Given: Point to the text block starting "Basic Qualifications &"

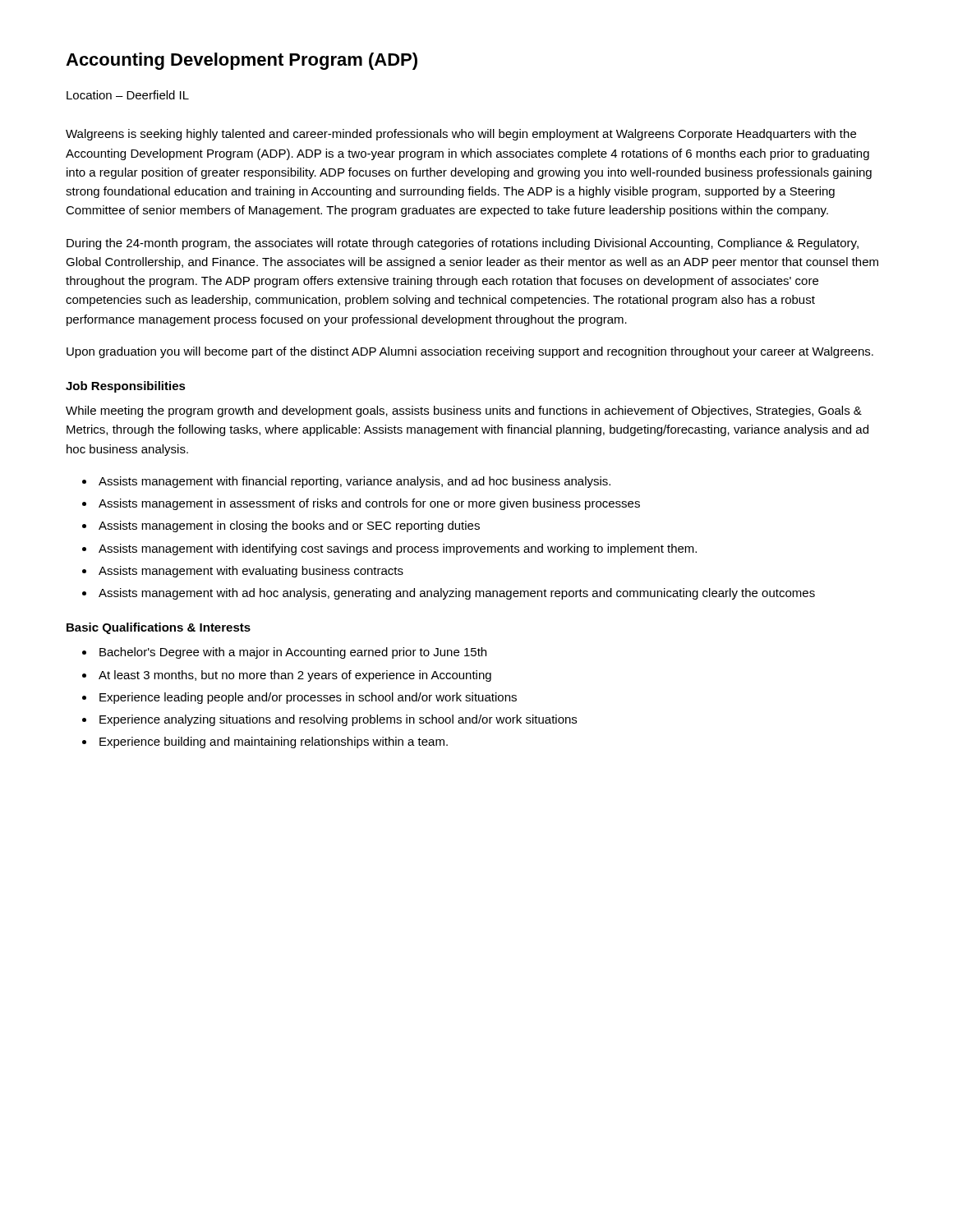Looking at the screenshot, I should pos(158,627).
